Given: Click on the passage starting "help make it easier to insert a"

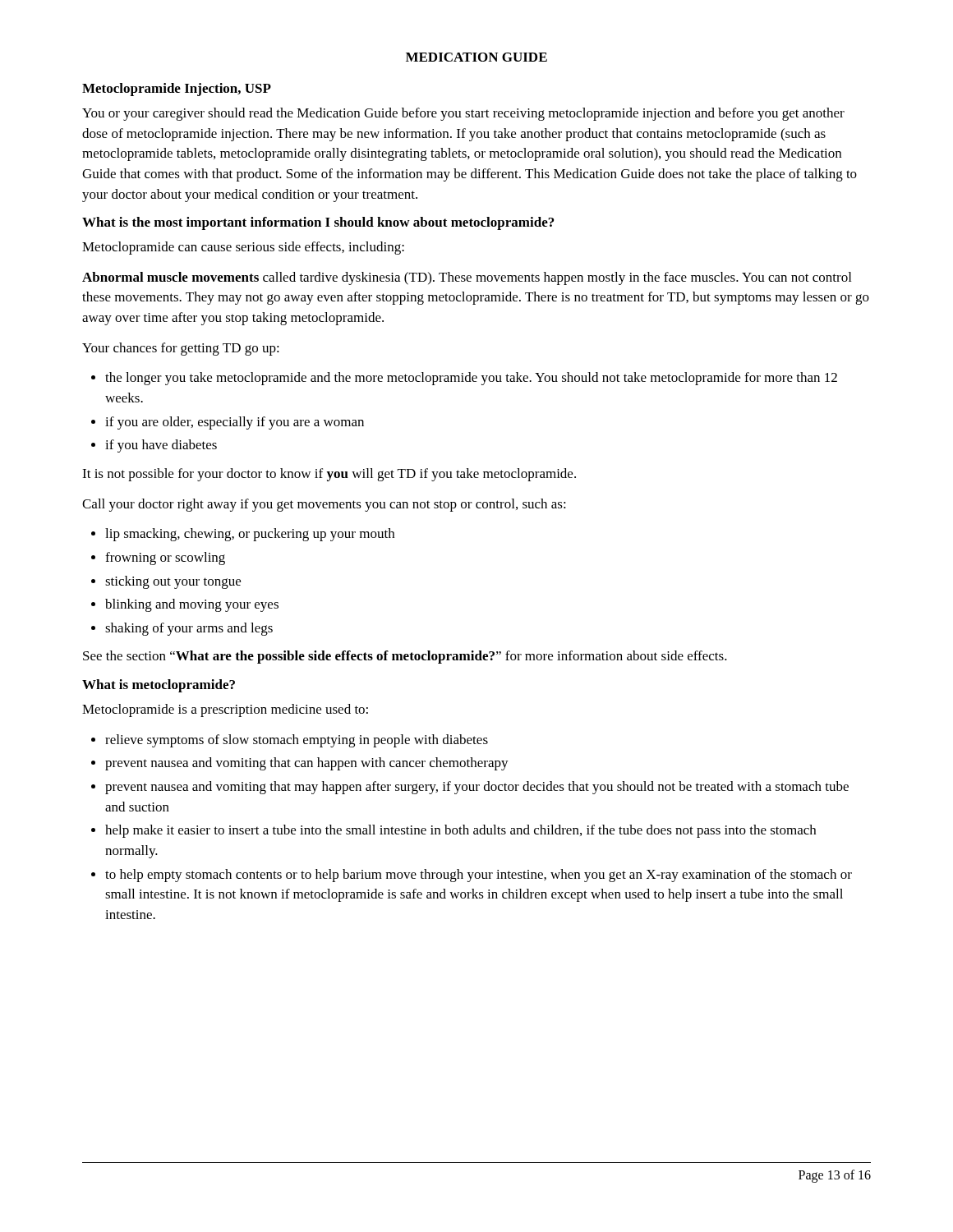Looking at the screenshot, I should click(x=461, y=840).
